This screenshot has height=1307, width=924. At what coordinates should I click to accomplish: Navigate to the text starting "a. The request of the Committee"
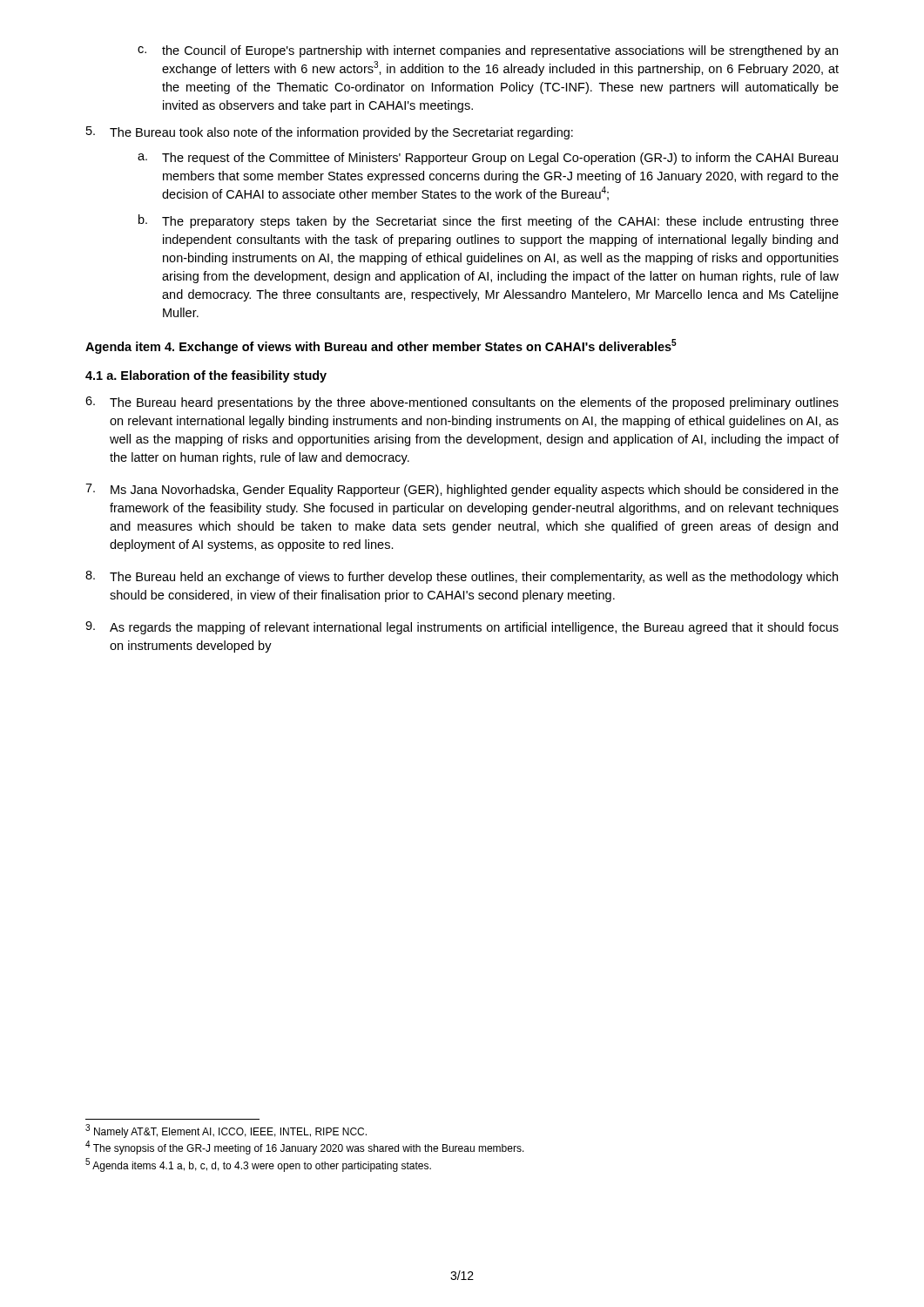coord(488,177)
